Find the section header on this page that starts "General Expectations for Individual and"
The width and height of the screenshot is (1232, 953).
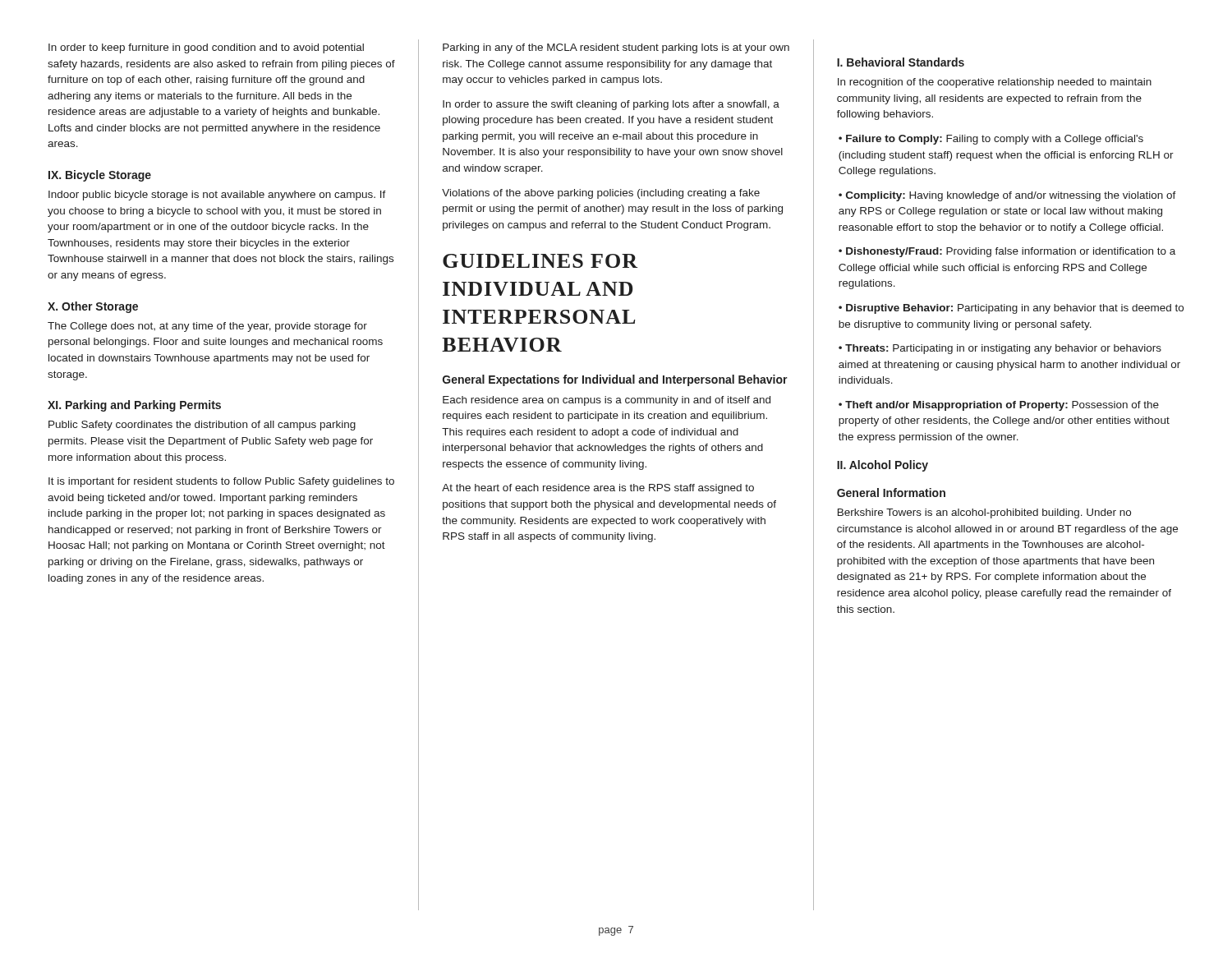(x=615, y=380)
